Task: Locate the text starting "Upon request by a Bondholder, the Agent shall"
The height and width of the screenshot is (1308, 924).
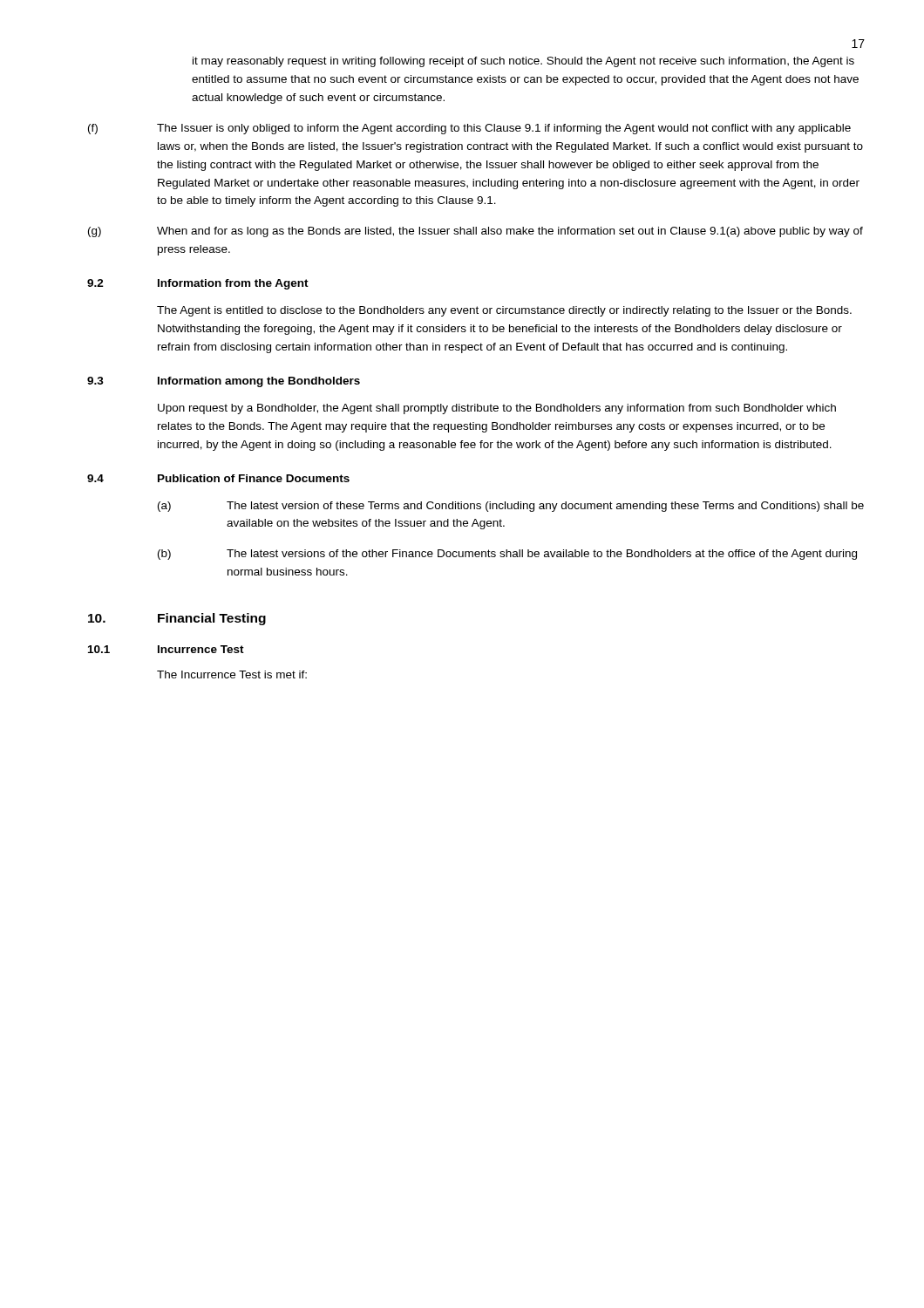Action: point(497,426)
